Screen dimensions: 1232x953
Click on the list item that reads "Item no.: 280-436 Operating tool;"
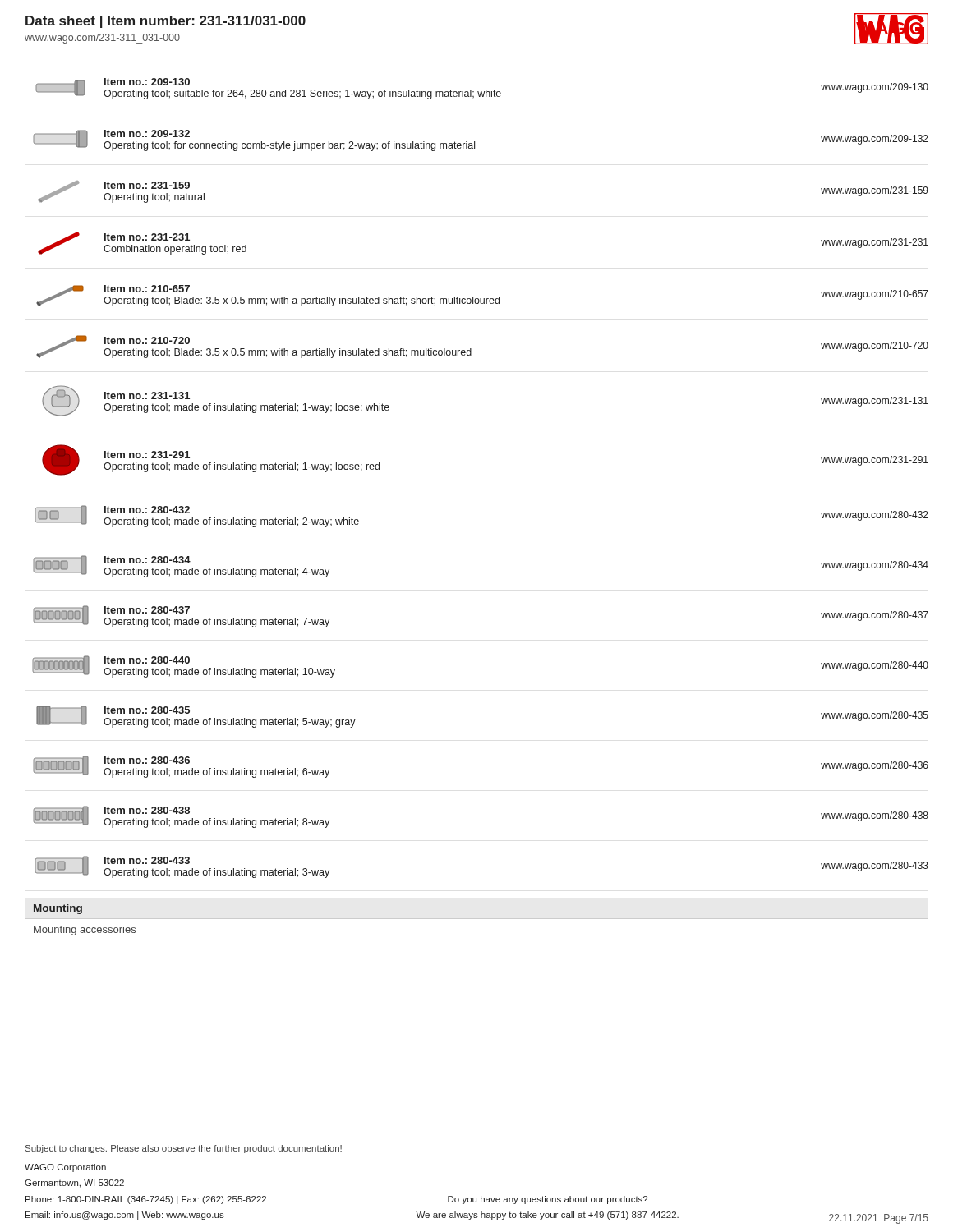tap(170, 770)
